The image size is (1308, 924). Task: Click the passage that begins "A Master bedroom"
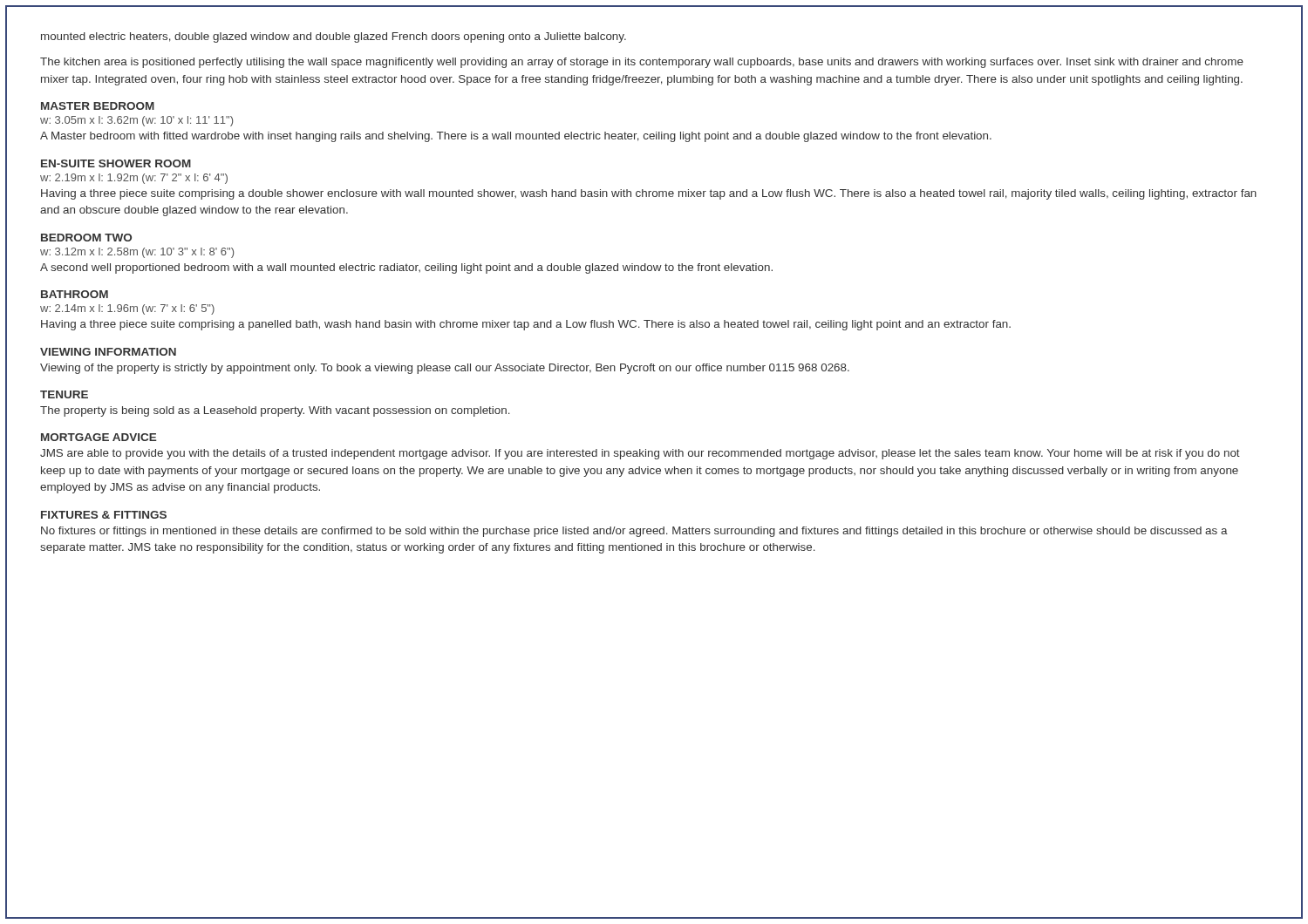(x=654, y=136)
